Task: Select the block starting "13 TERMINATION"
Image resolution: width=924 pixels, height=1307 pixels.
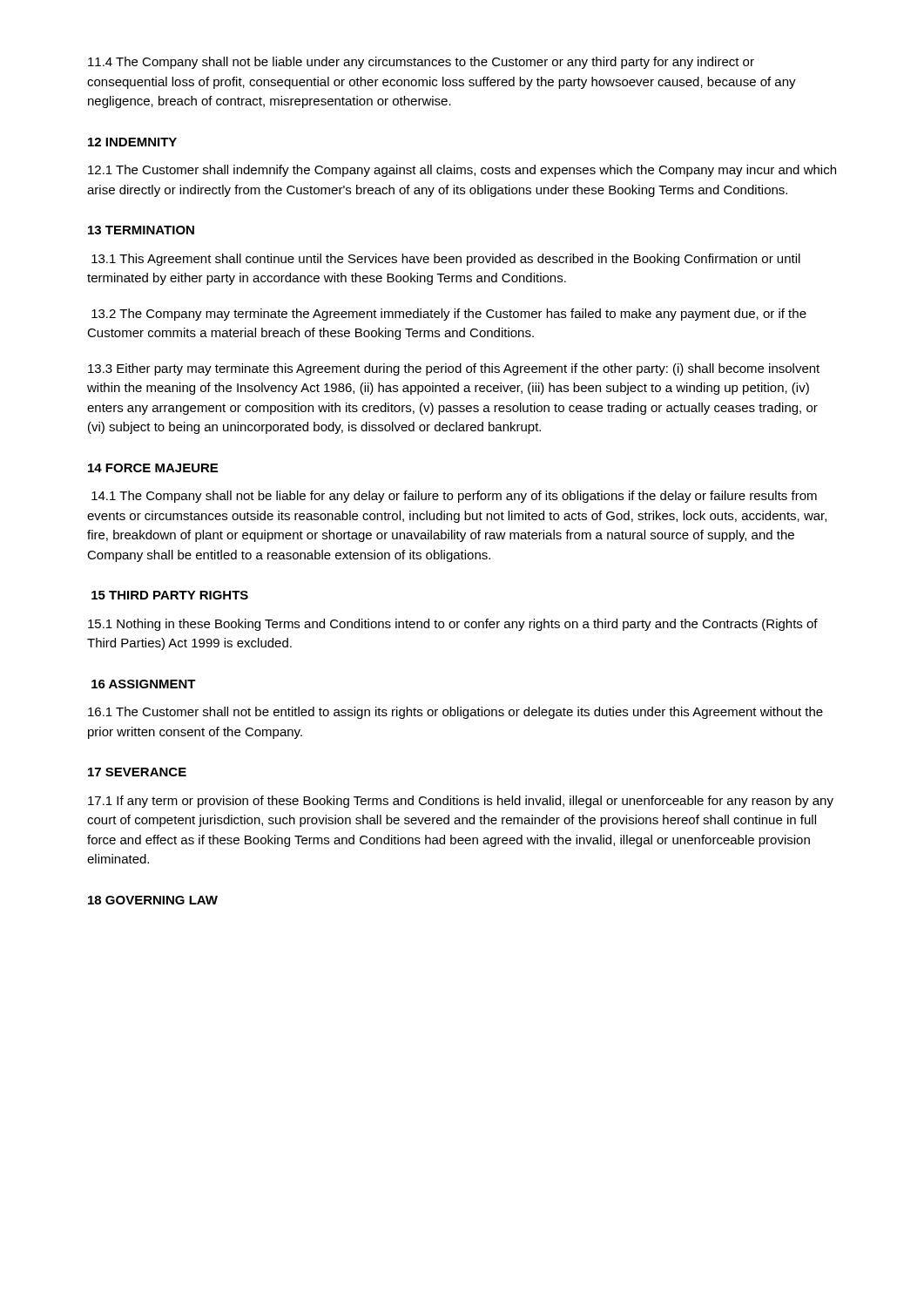Action: coord(141,230)
